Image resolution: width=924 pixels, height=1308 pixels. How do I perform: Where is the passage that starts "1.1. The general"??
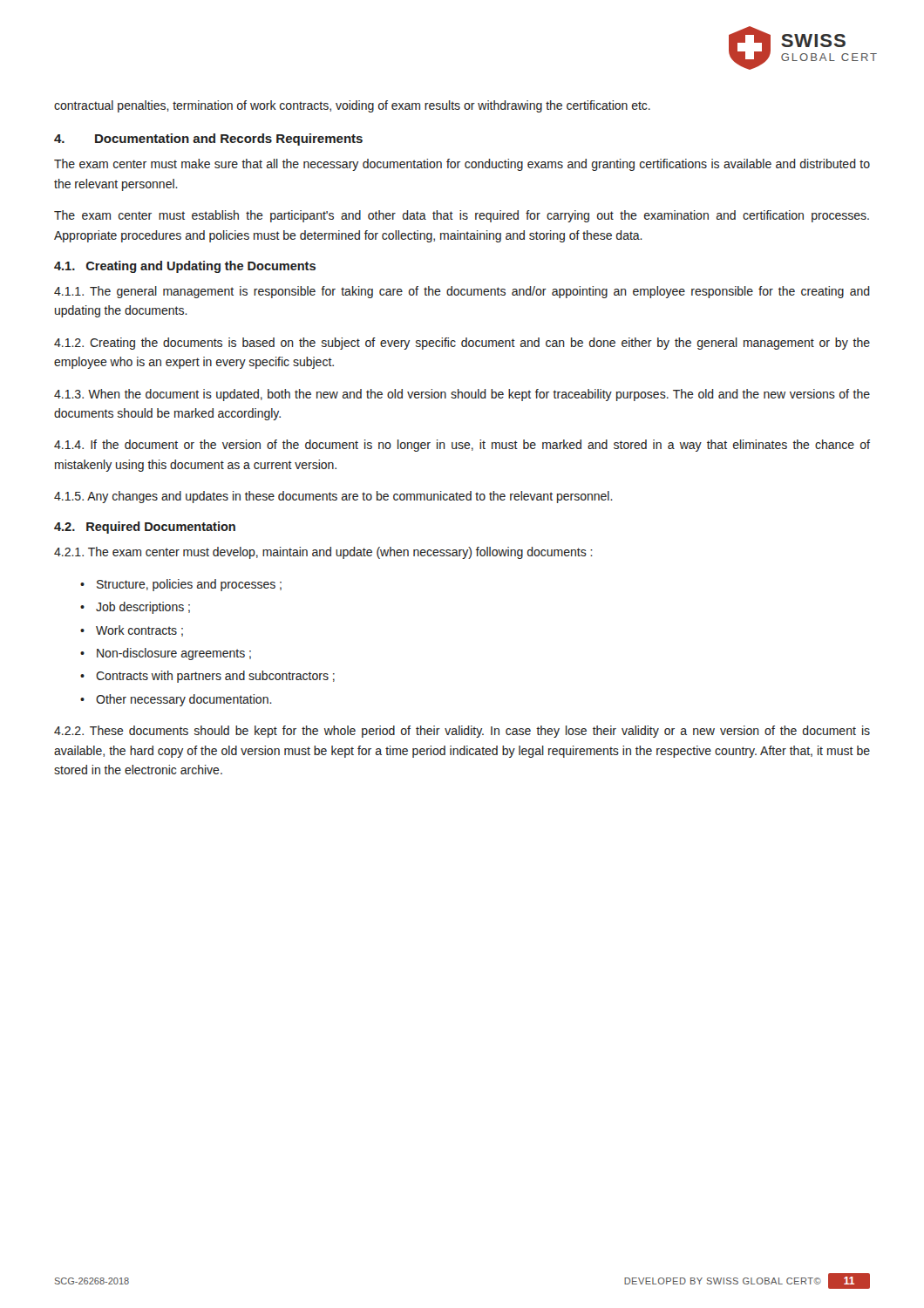click(x=462, y=301)
